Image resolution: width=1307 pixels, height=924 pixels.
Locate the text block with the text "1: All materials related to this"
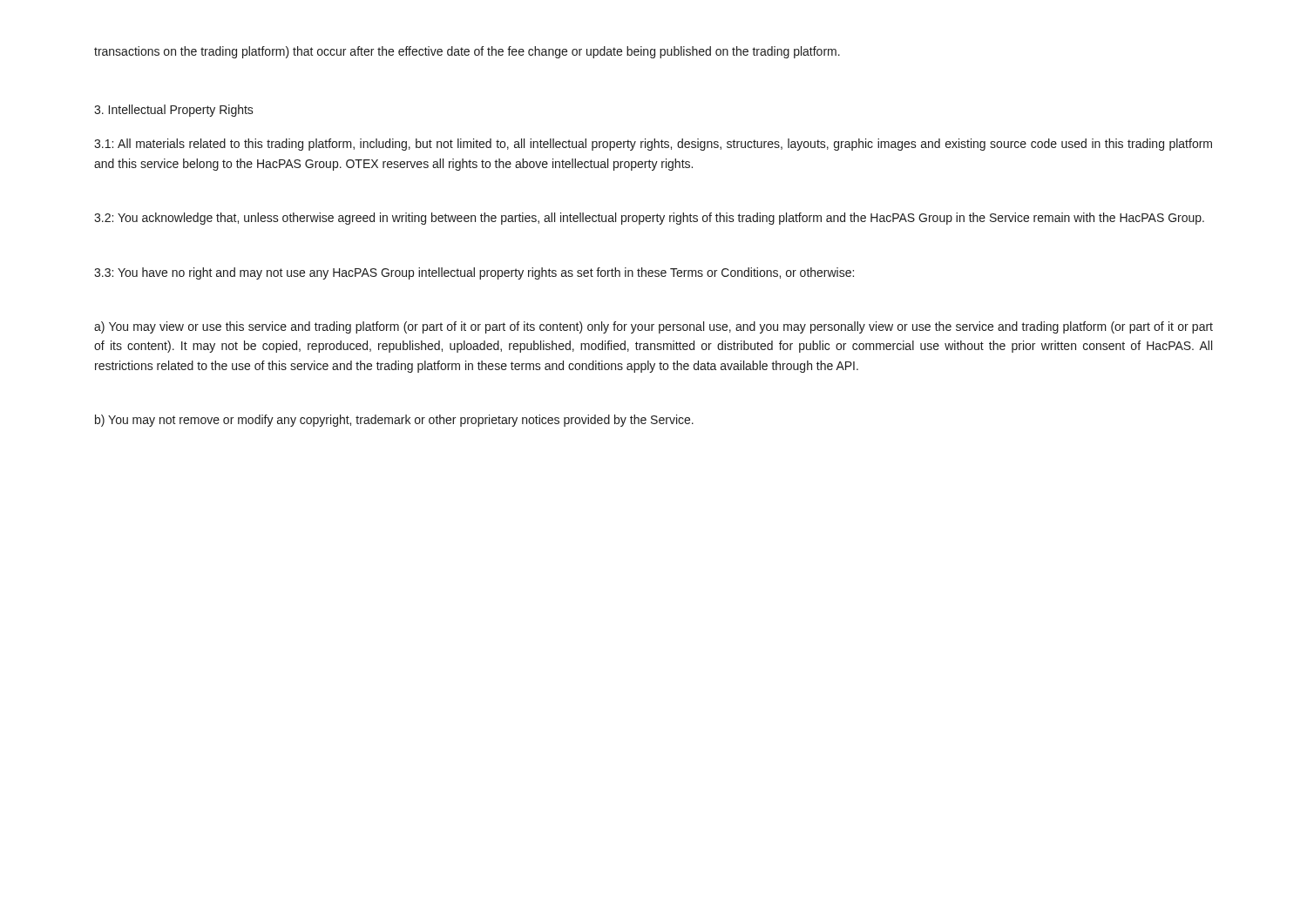click(x=654, y=154)
